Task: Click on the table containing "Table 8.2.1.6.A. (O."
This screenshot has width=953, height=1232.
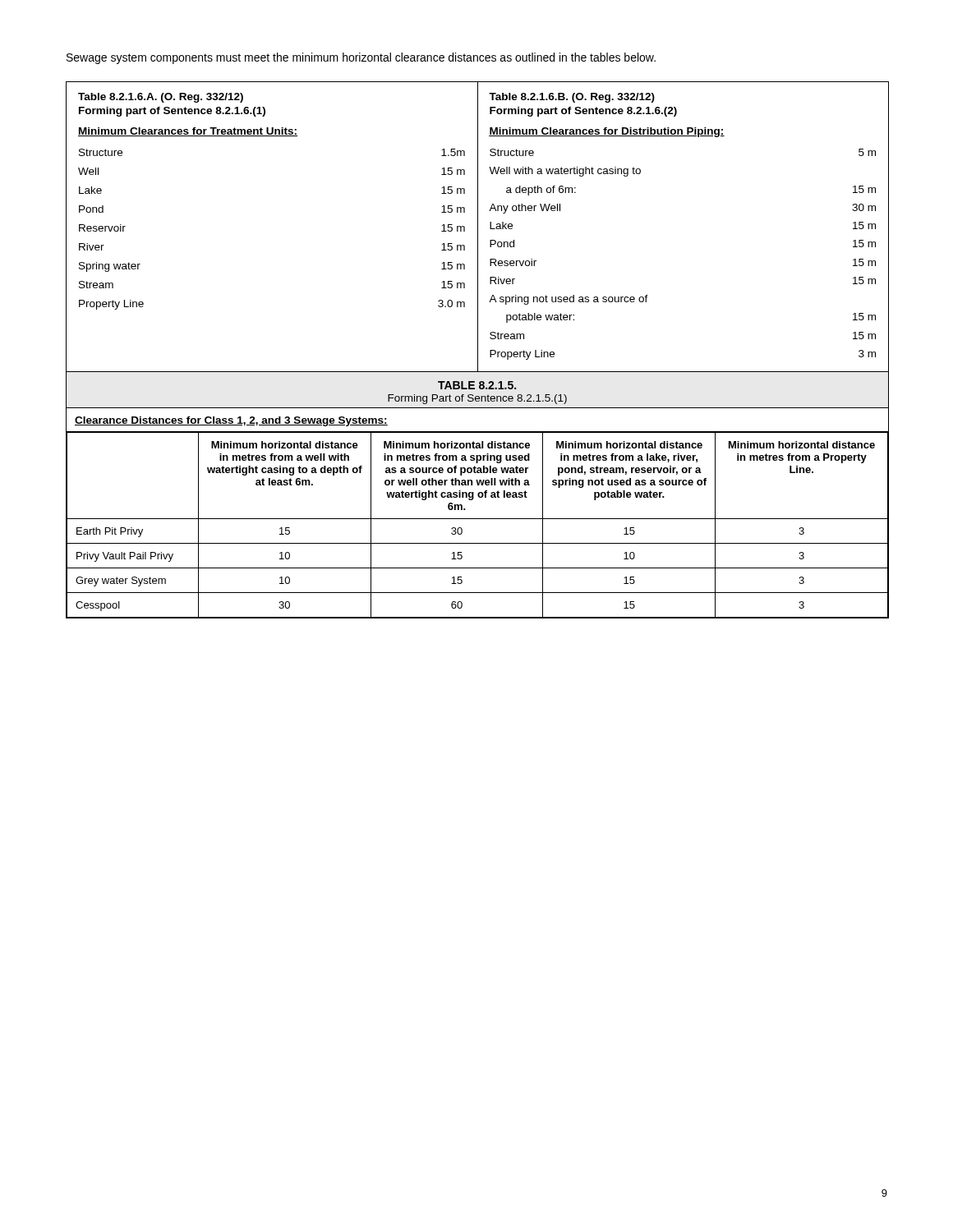Action: 477,227
